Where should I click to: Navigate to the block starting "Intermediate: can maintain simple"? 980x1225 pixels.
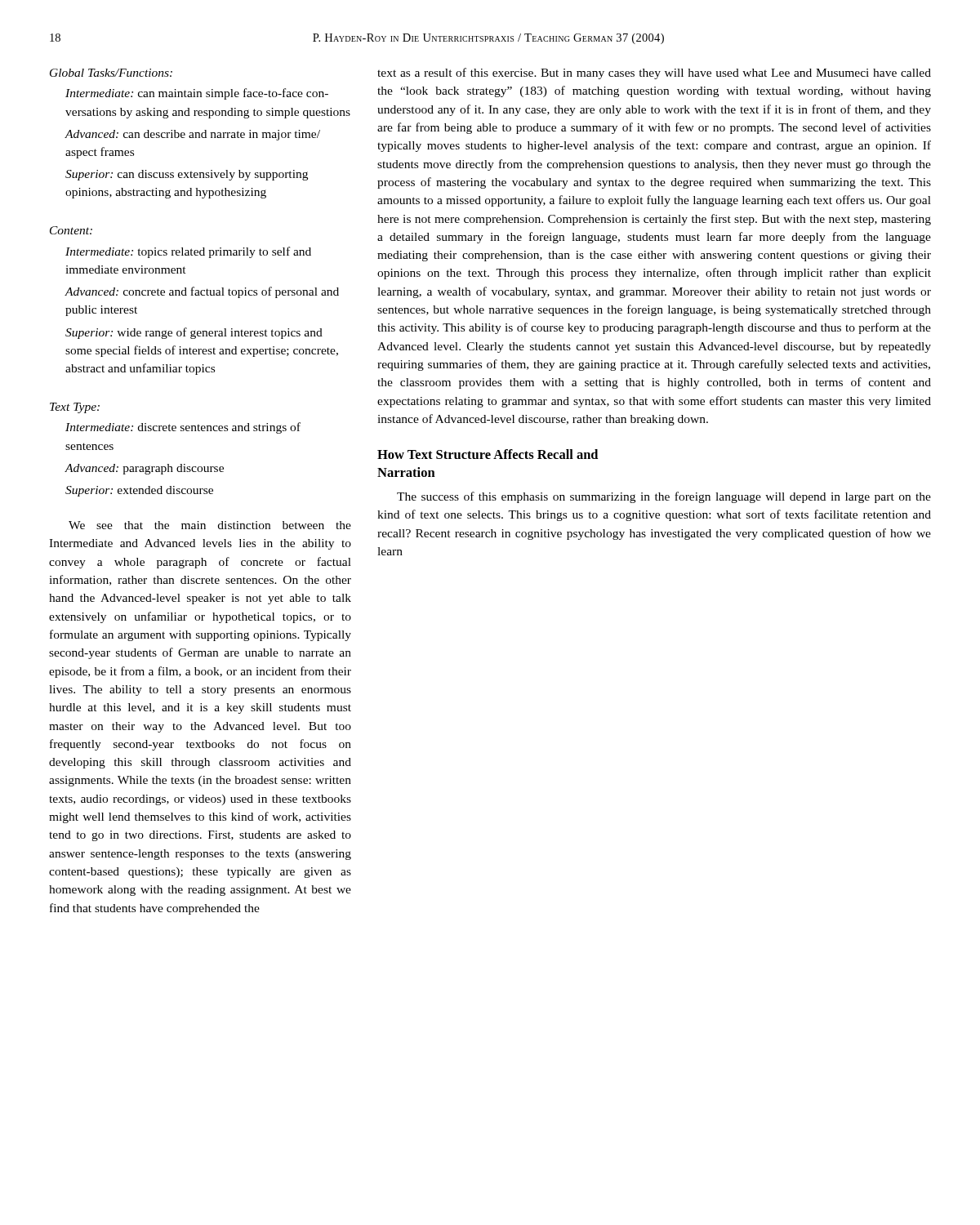pos(208,102)
